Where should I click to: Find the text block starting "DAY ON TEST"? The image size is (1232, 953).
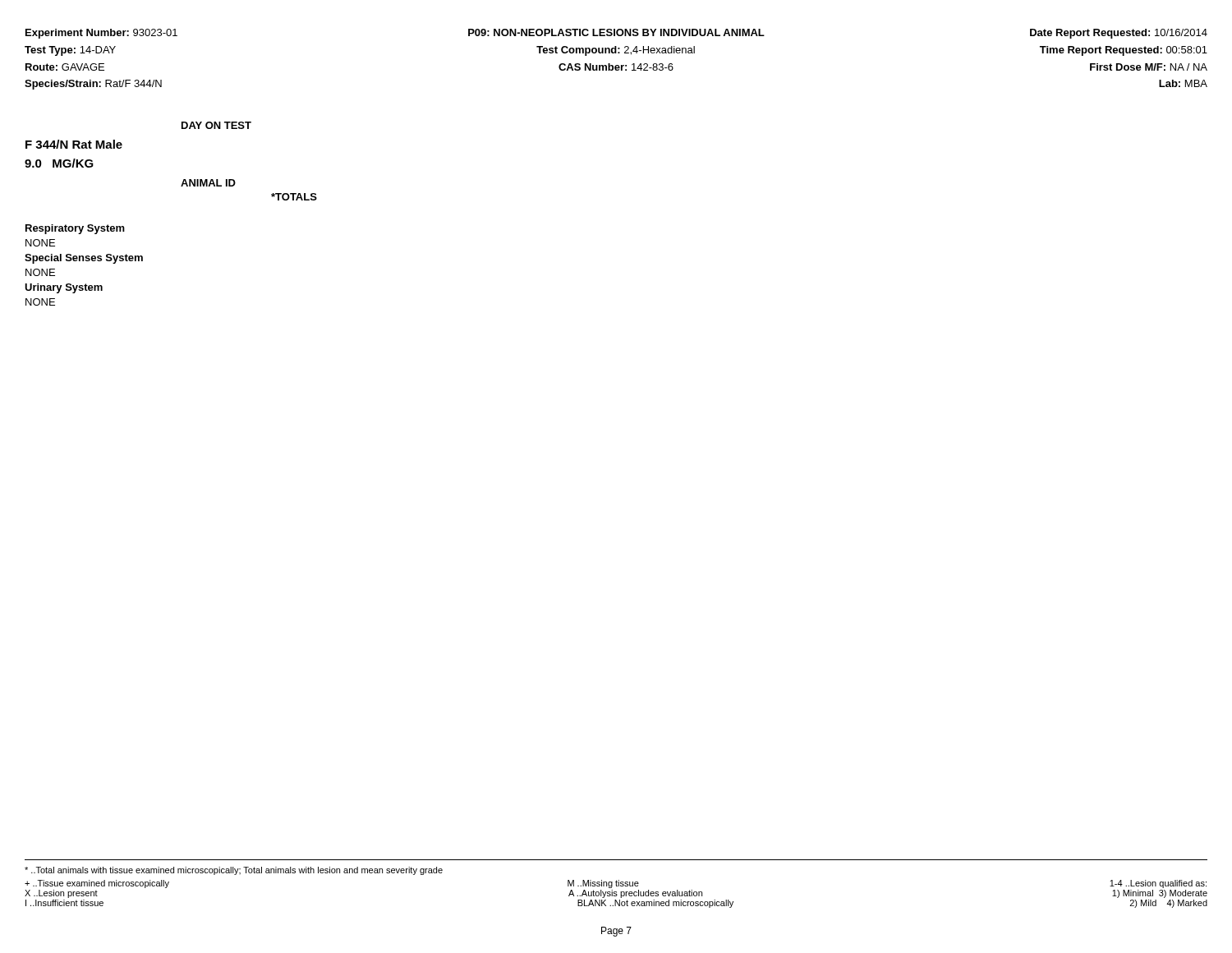coord(216,125)
